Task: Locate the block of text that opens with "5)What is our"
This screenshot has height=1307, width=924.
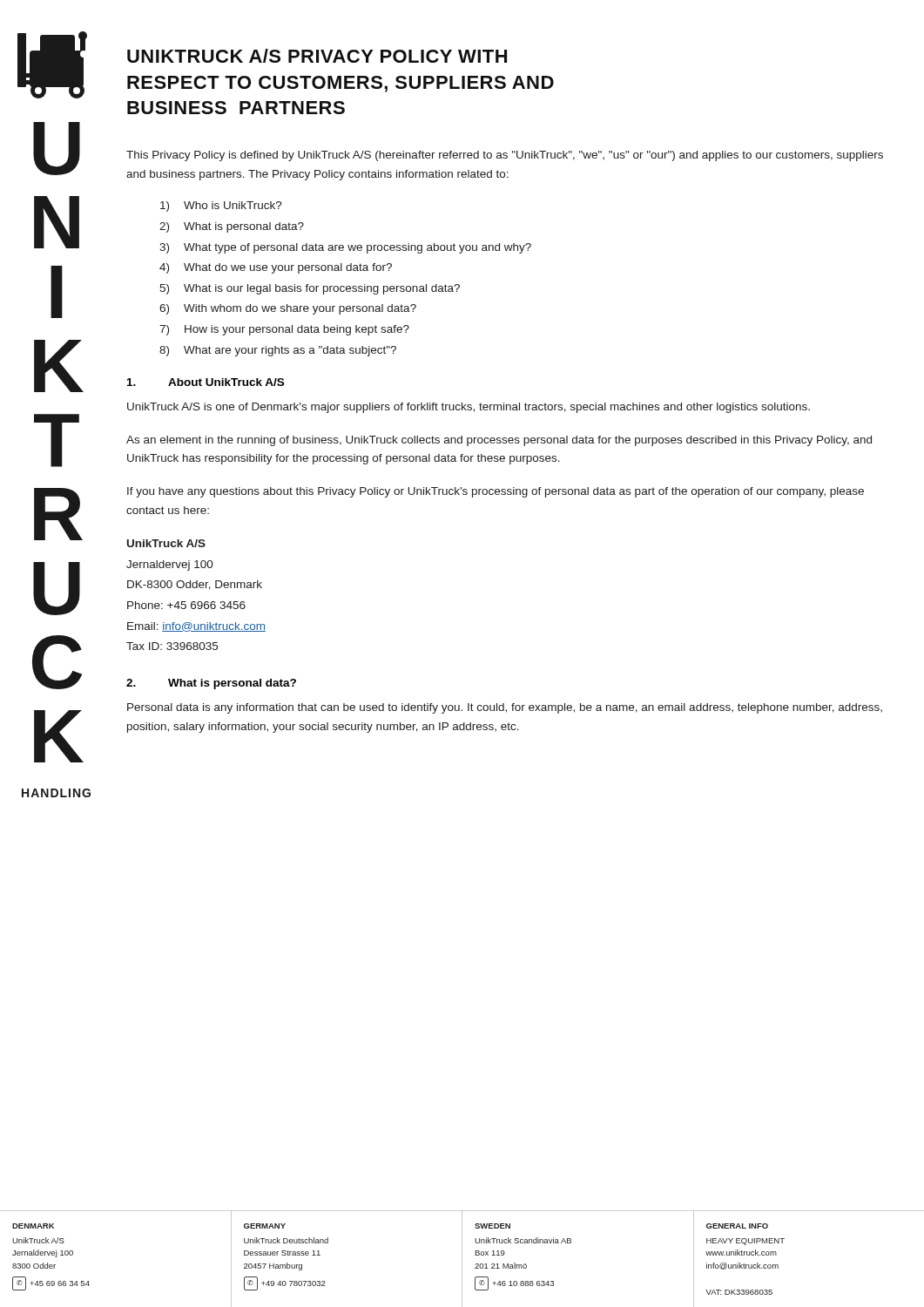Action: [x=310, y=288]
